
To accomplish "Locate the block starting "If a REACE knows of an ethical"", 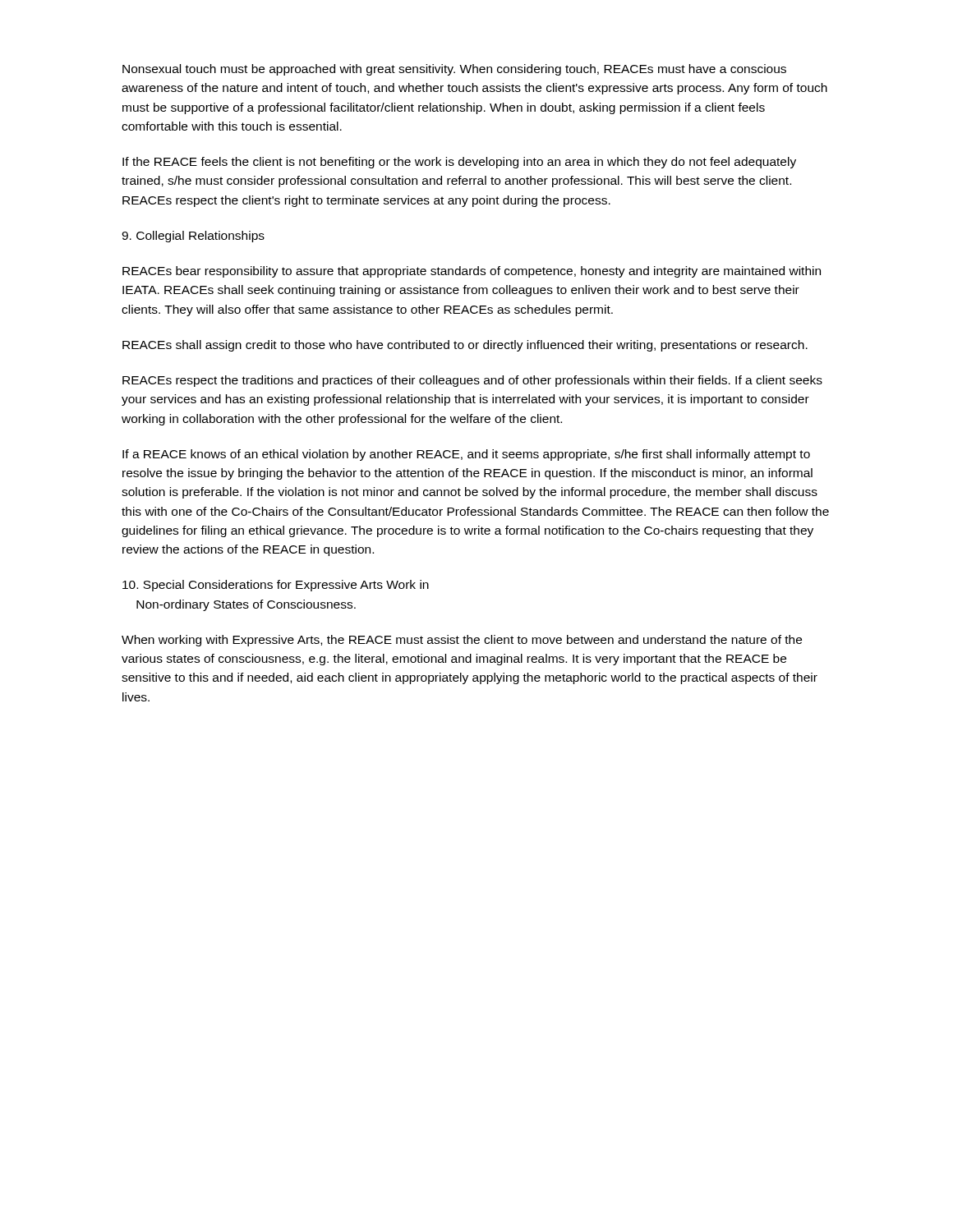I will pyautogui.click(x=475, y=501).
